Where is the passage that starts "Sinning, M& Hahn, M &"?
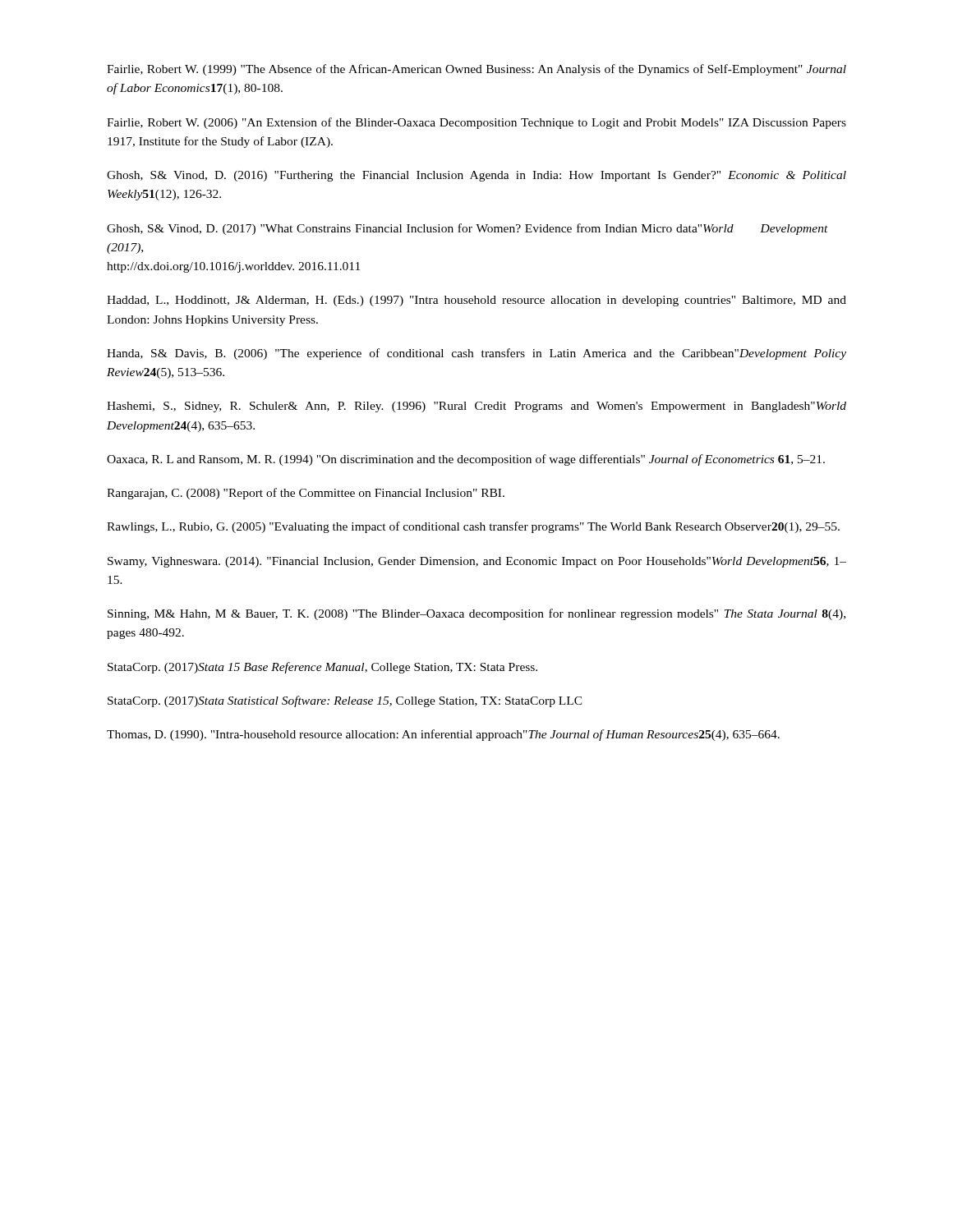Image resolution: width=953 pixels, height=1232 pixels. point(476,623)
